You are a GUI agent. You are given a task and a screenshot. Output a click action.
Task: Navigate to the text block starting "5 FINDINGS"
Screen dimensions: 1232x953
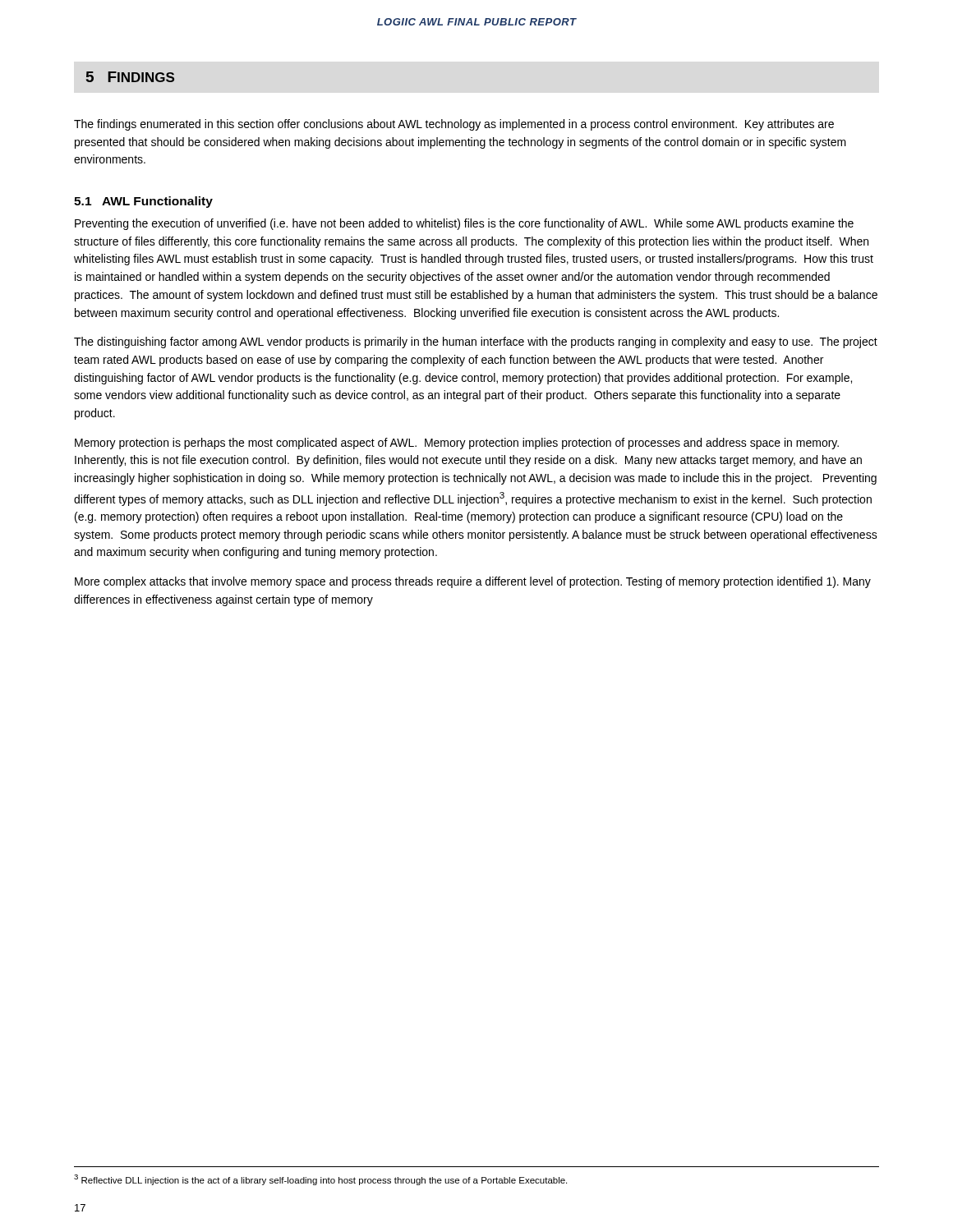pos(130,77)
